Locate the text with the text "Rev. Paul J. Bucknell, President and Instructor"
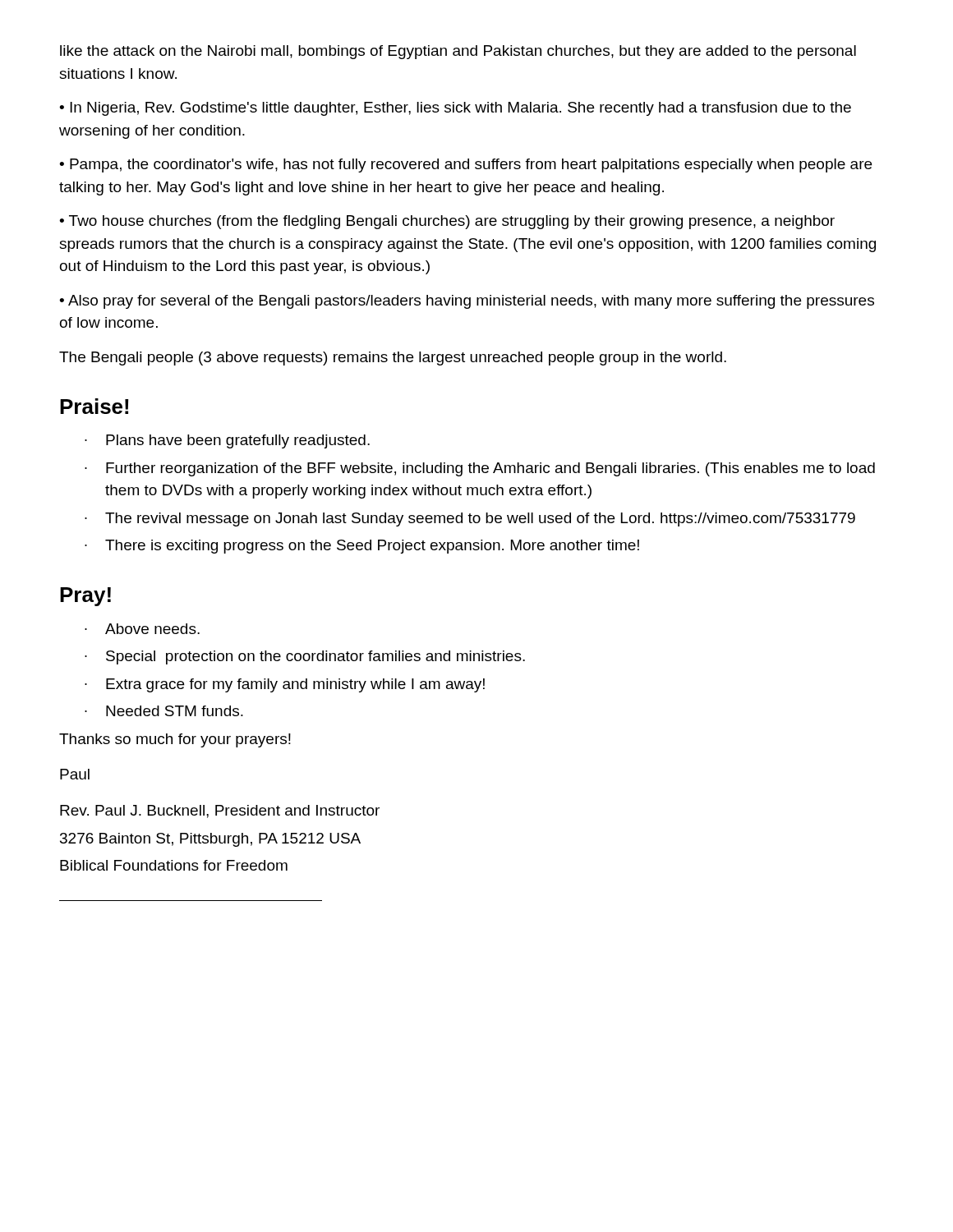This screenshot has width=953, height=1232. point(220,810)
